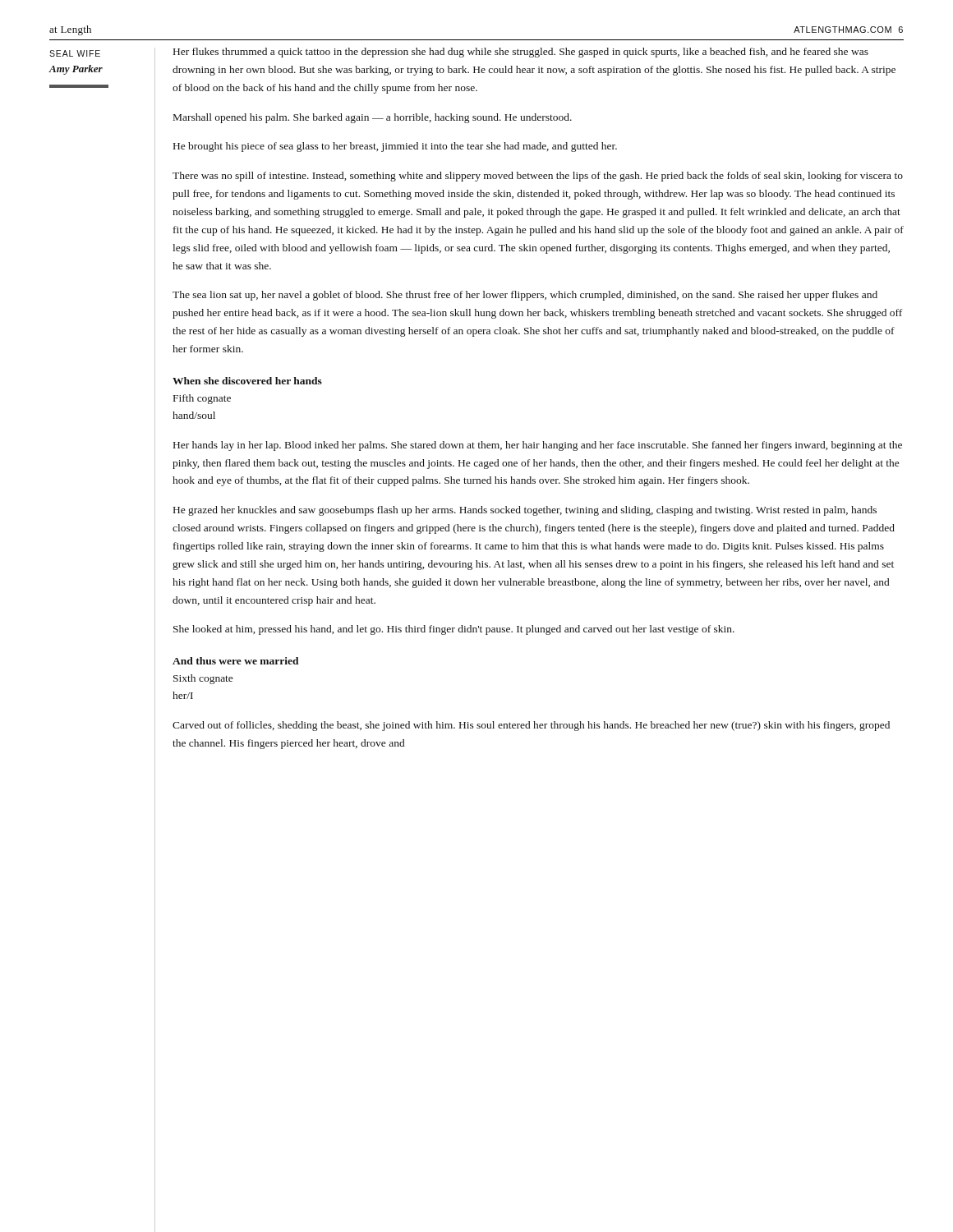Point to the element starting "Marshall opened his palm. She"

[x=372, y=117]
